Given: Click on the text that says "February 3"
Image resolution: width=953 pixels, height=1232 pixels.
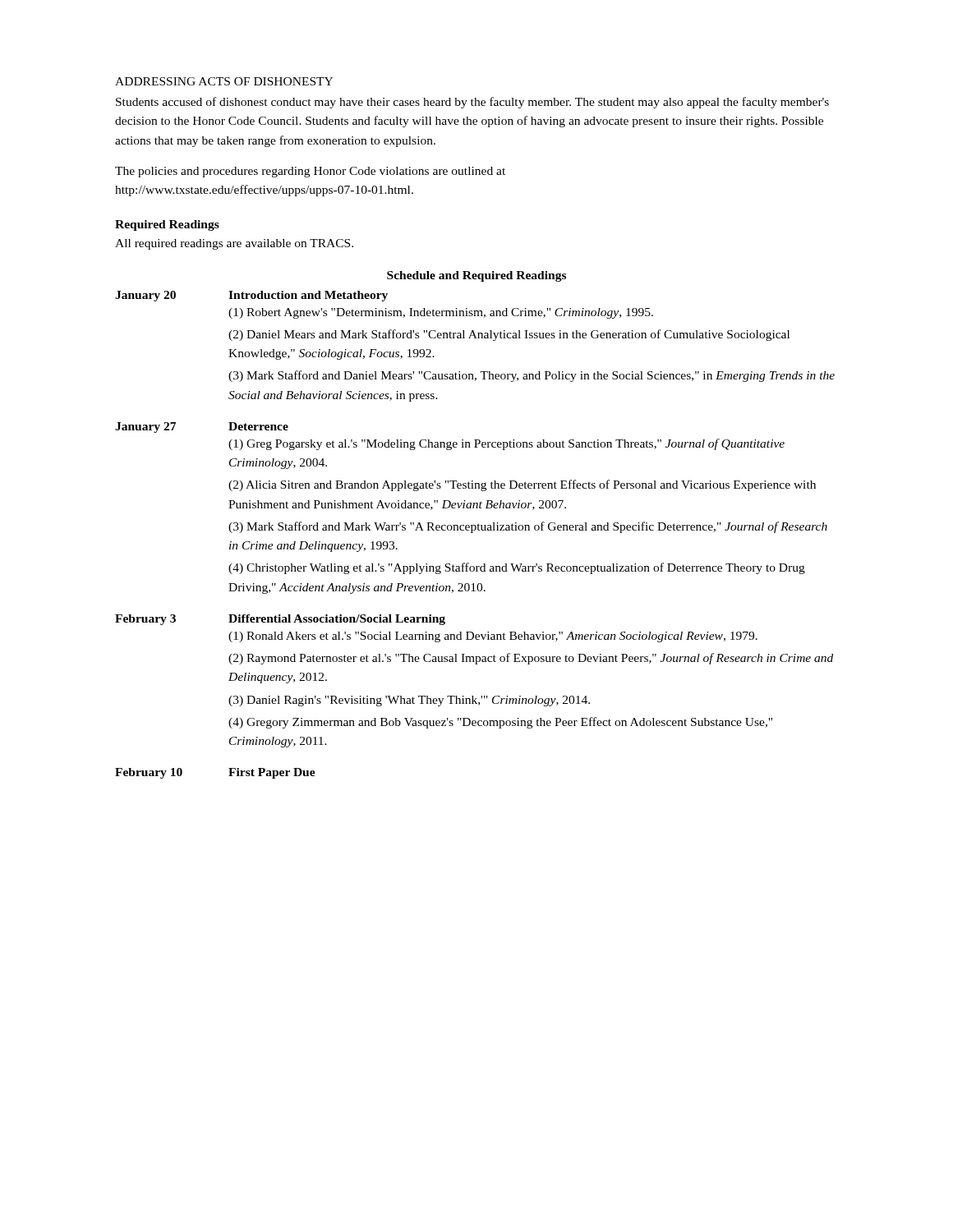Looking at the screenshot, I should [x=146, y=618].
